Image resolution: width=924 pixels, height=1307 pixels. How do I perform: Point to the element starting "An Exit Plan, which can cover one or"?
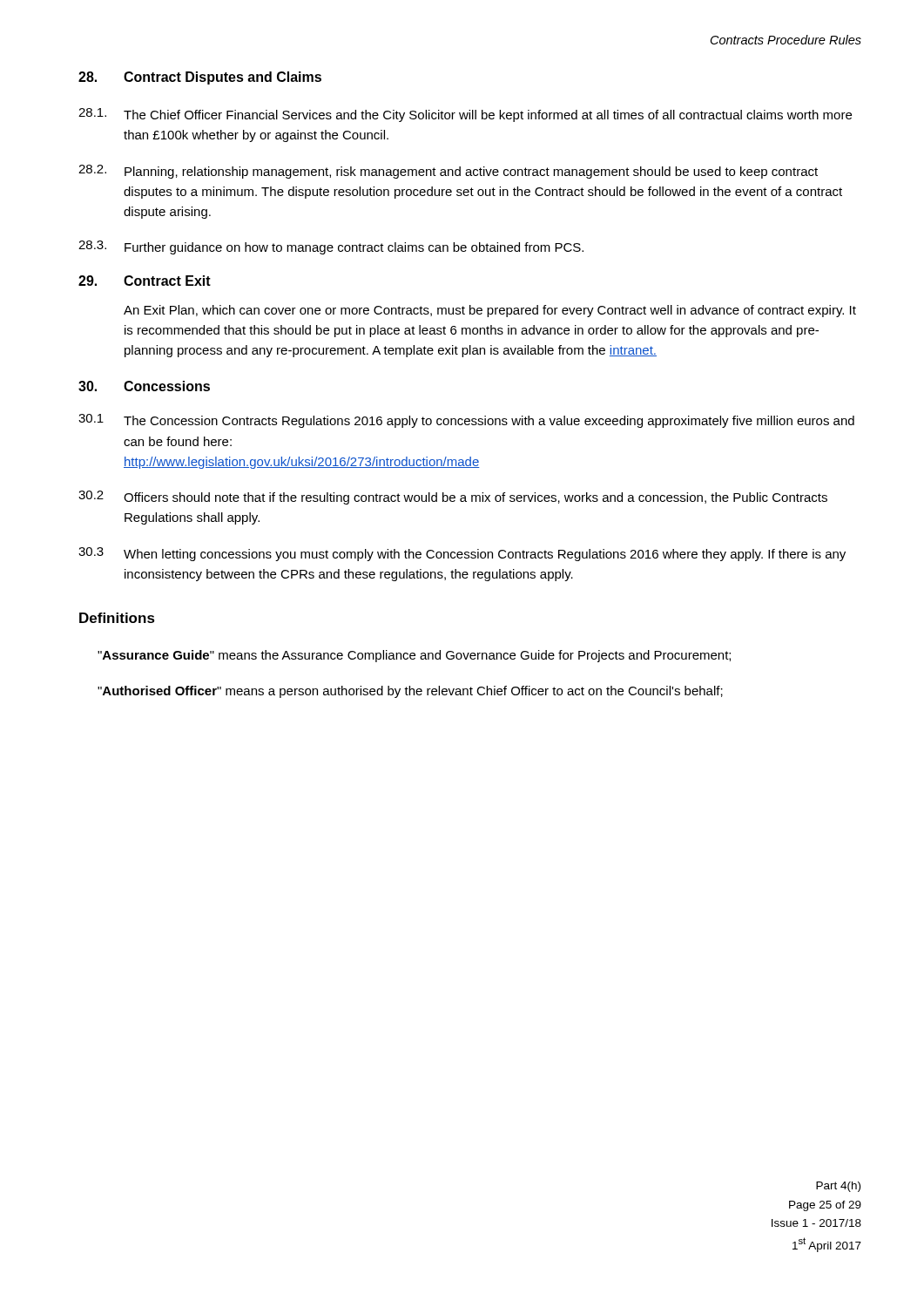click(x=490, y=330)
